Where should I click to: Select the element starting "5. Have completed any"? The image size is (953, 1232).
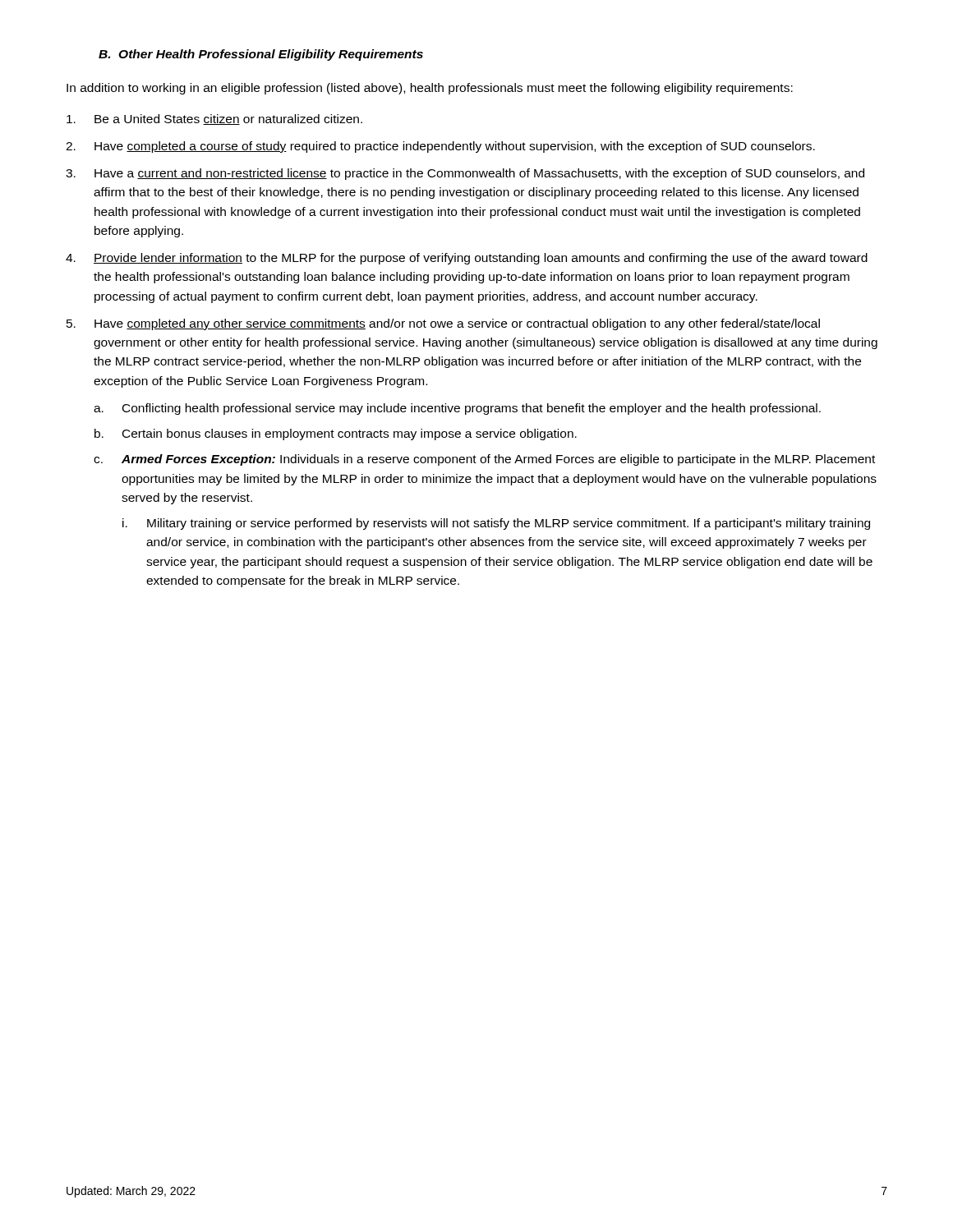point(476,458)
